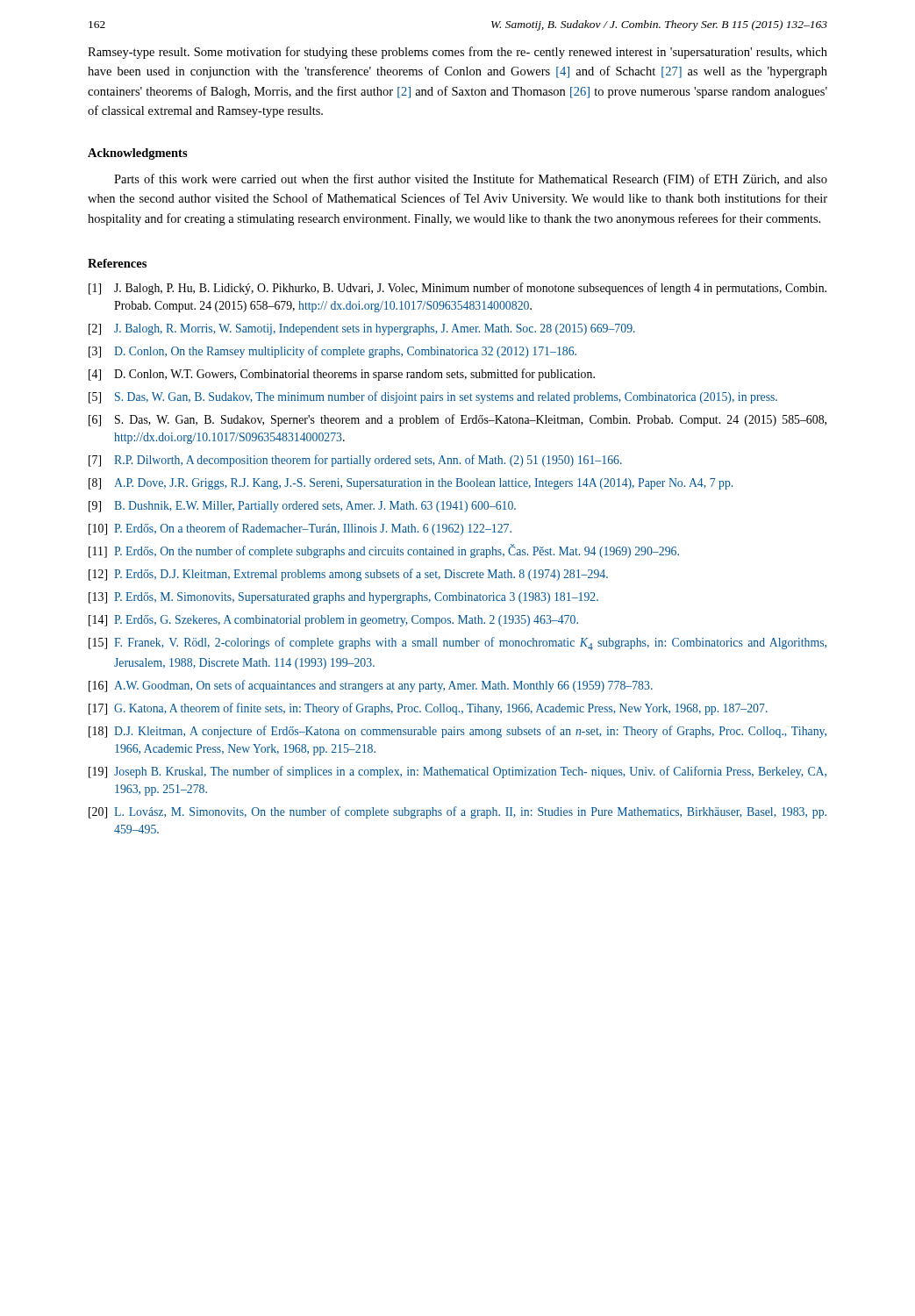Viewport: 915px width, 1316px height.
Task: Point to the block beginning "Ramsey-type result. Some motivation for studying these"
Action: 458,82
